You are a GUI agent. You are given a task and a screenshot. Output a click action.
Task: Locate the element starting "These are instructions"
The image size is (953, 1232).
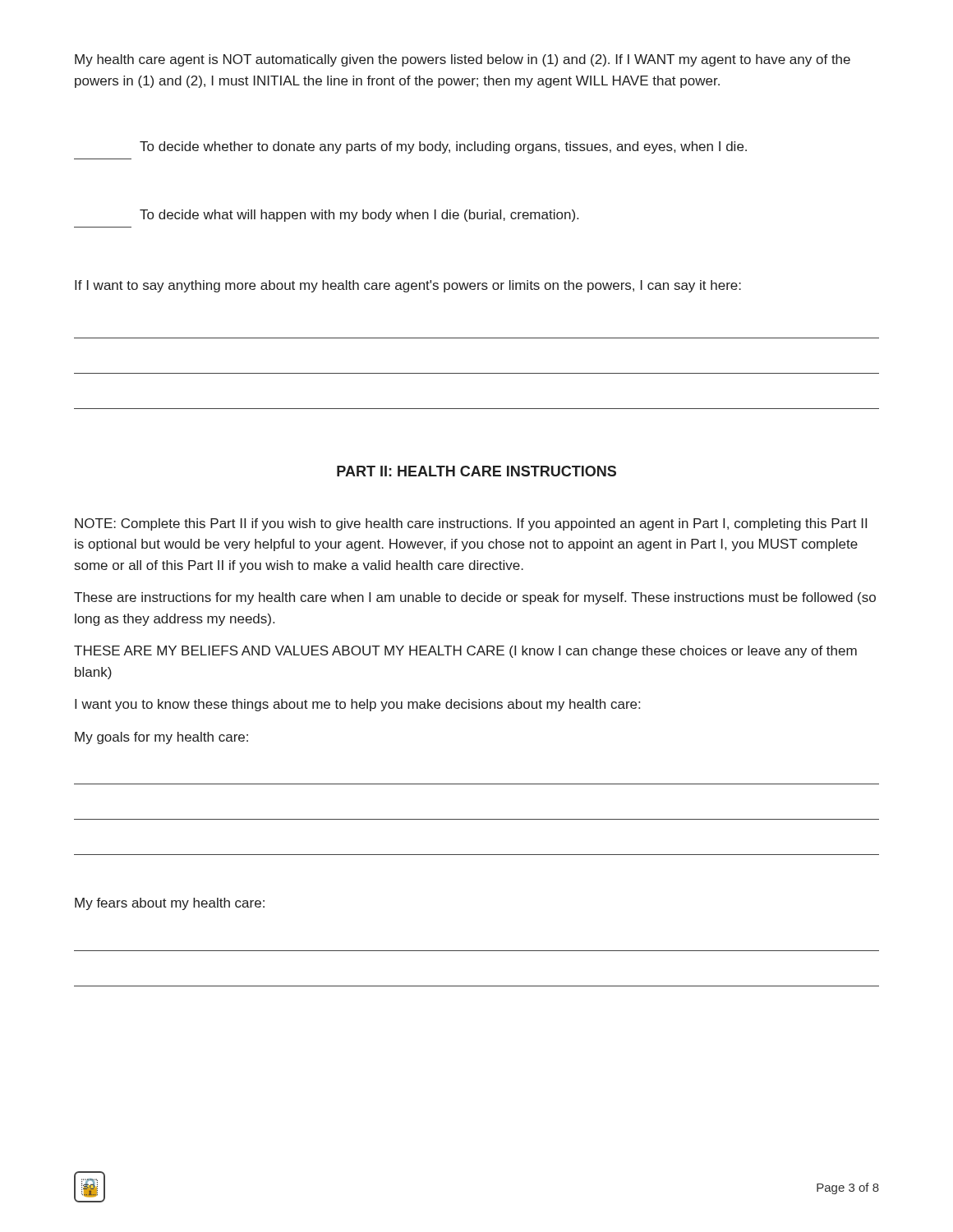(475, 608)
